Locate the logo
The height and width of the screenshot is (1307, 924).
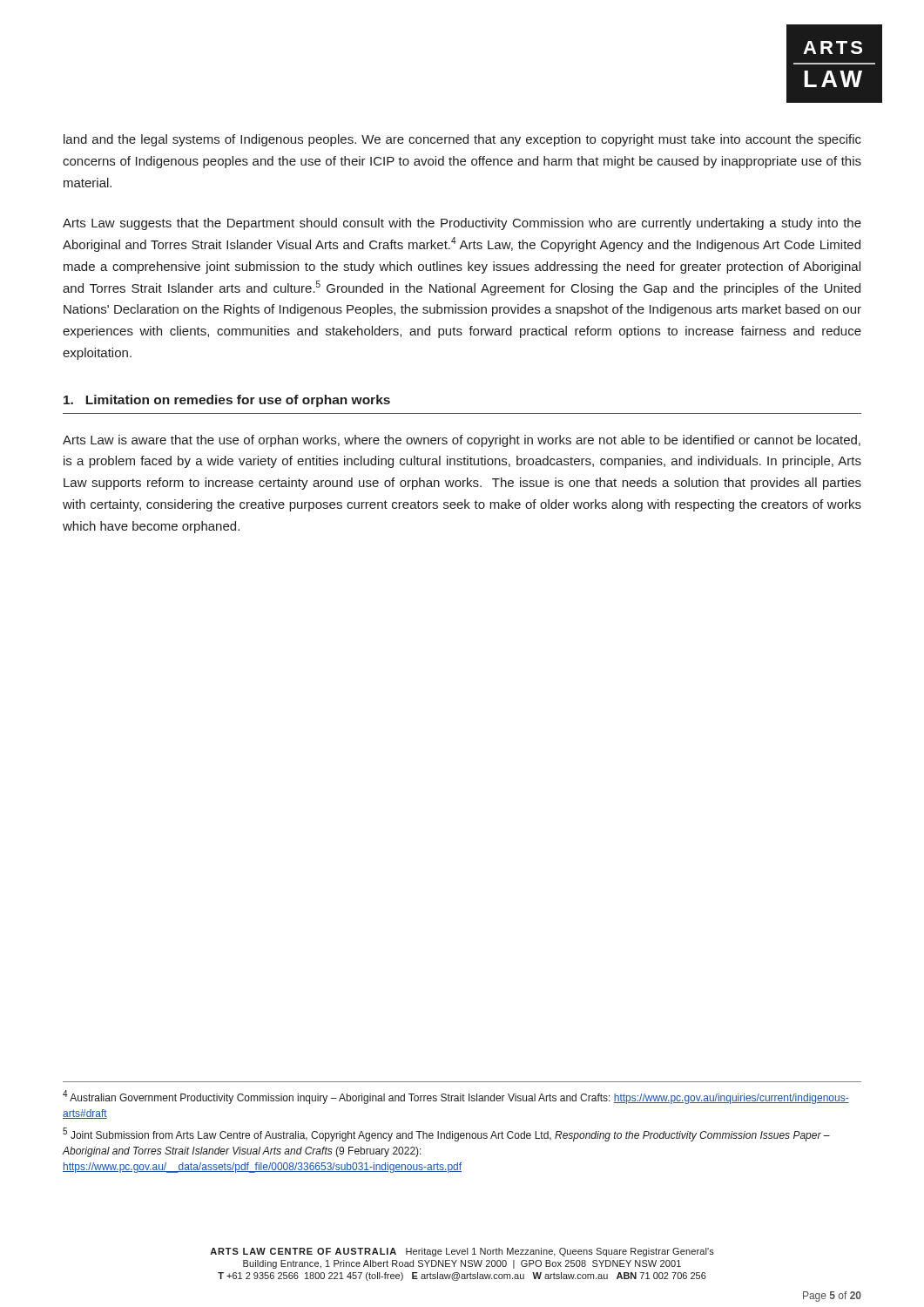[x=834, y=64]
